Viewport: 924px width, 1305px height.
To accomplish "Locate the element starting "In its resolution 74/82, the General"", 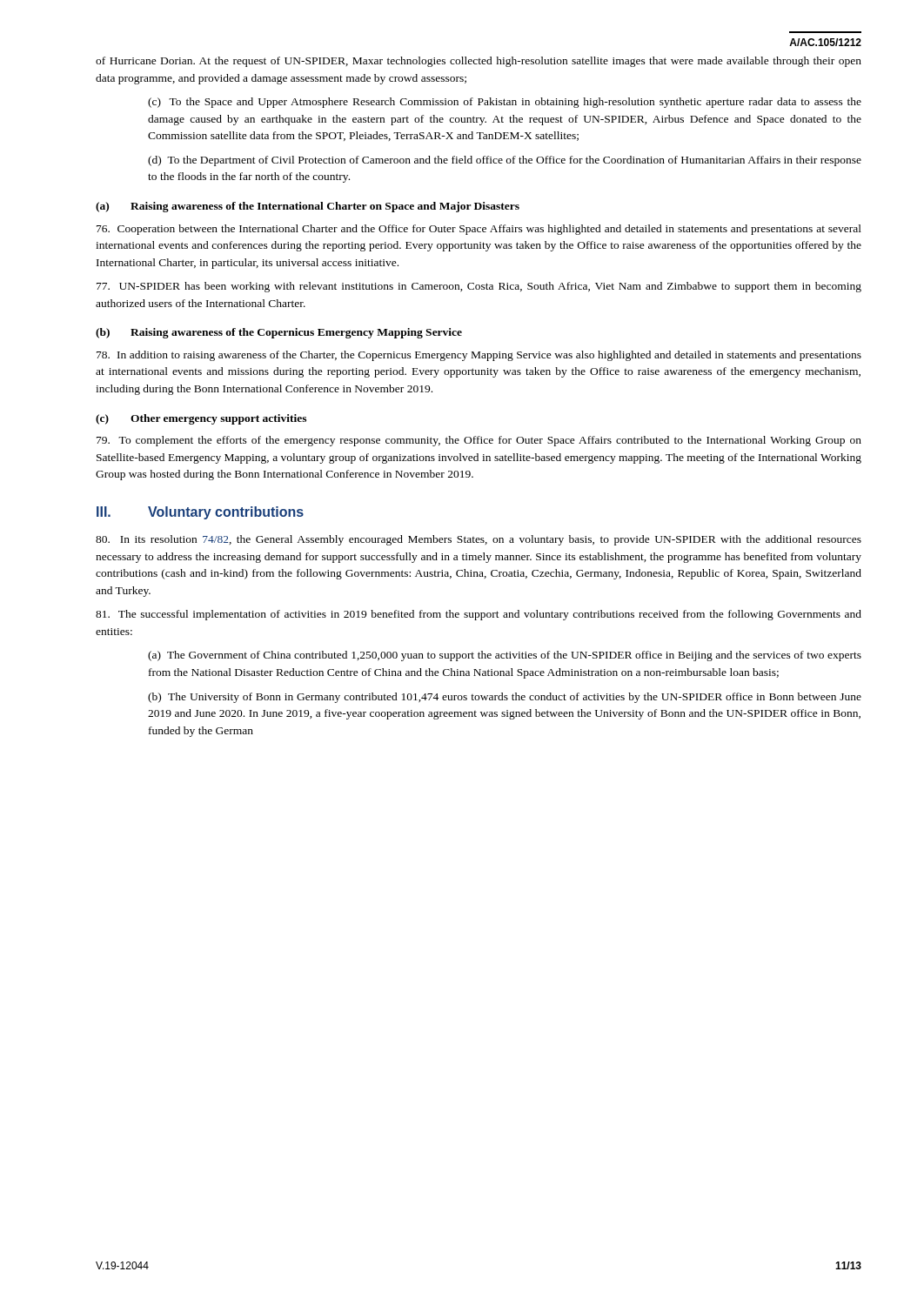I will click(x=479, y=564).
